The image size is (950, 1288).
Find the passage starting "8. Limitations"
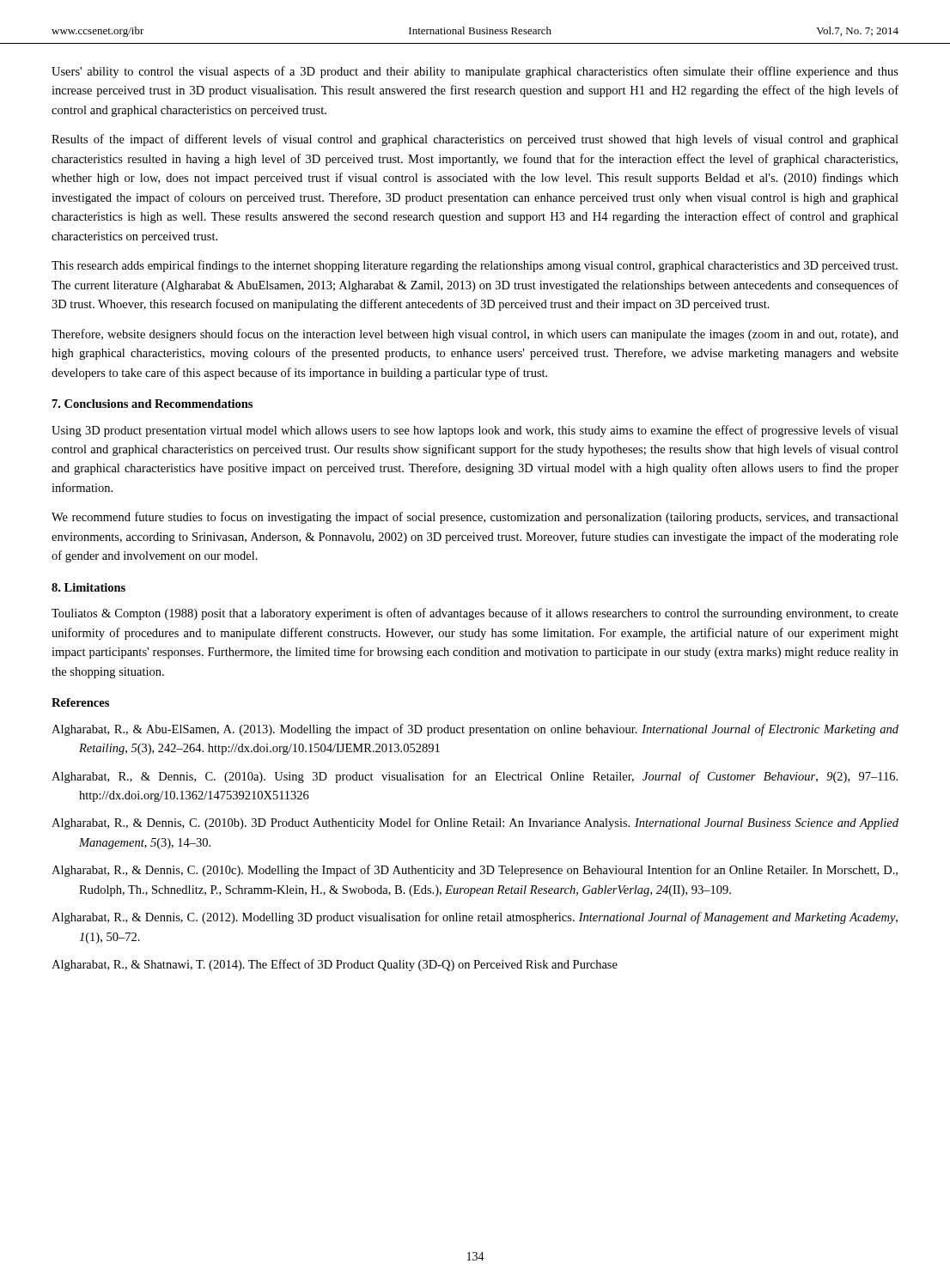pyautogui.click(x=88, y=587)
